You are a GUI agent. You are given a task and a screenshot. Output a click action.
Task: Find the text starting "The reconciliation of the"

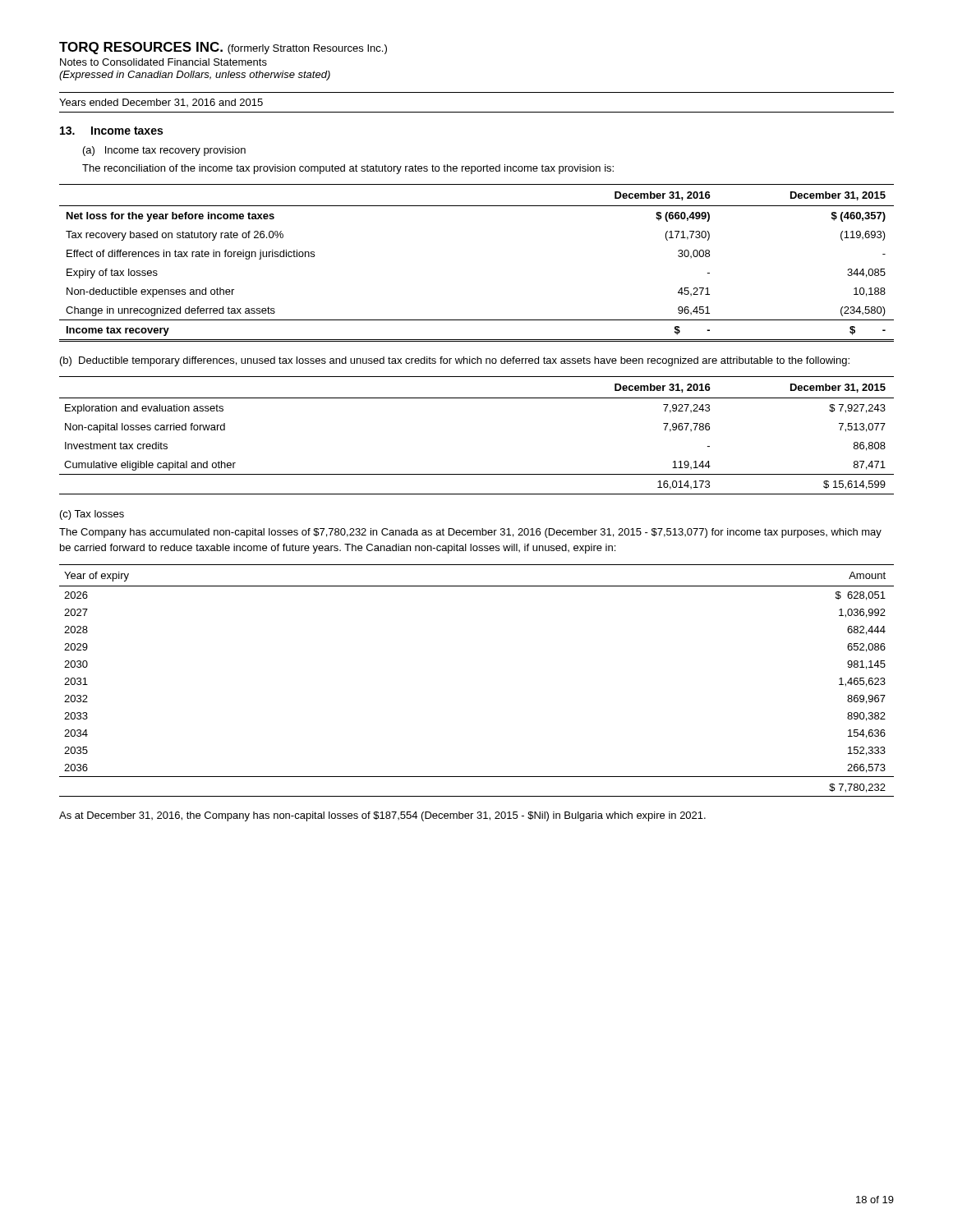point(348,168)
